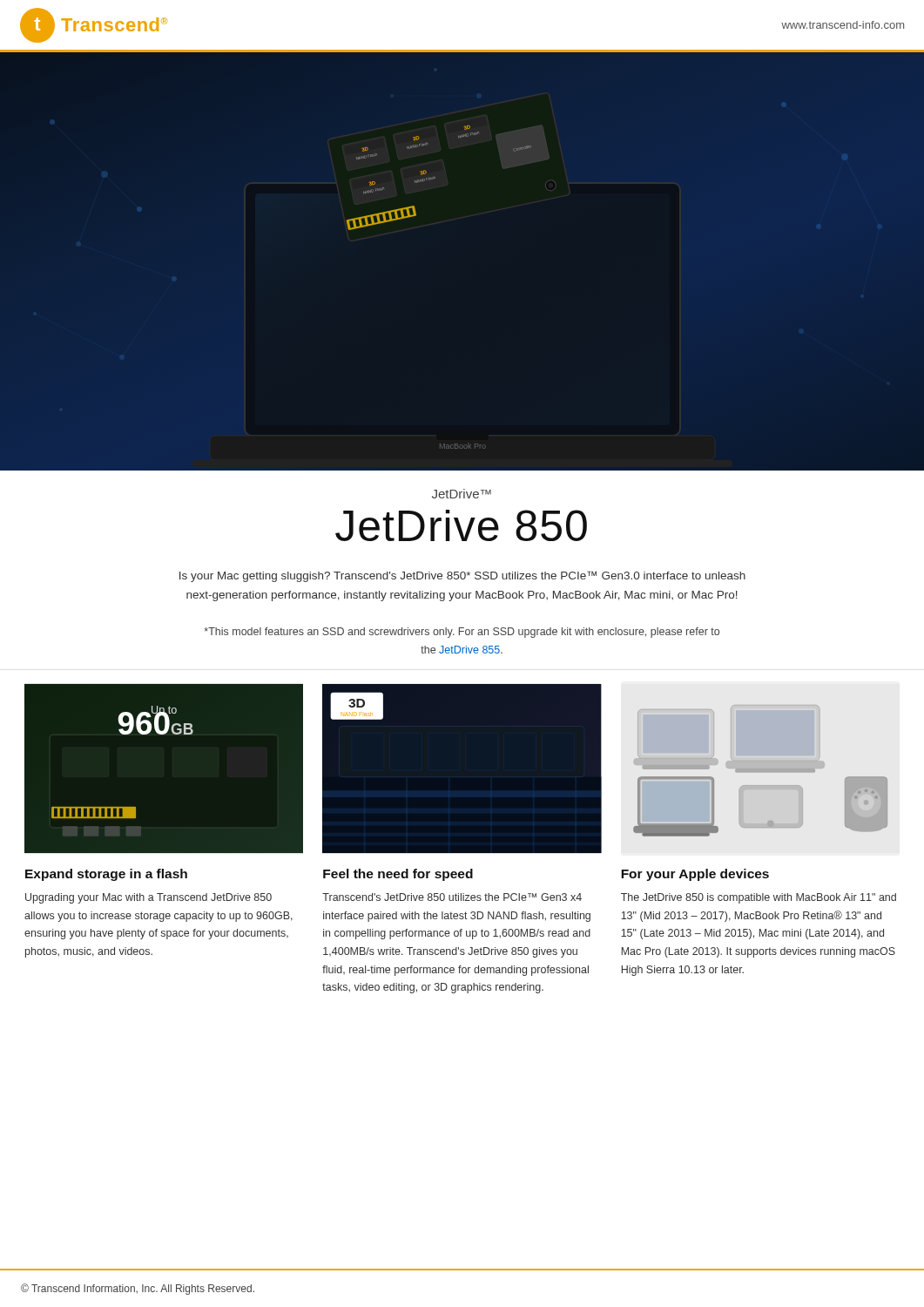This screenshot has height=1307, width=924.
Task: Where does it say "Expand storage in a flash"?
Action: coord(106,874)
